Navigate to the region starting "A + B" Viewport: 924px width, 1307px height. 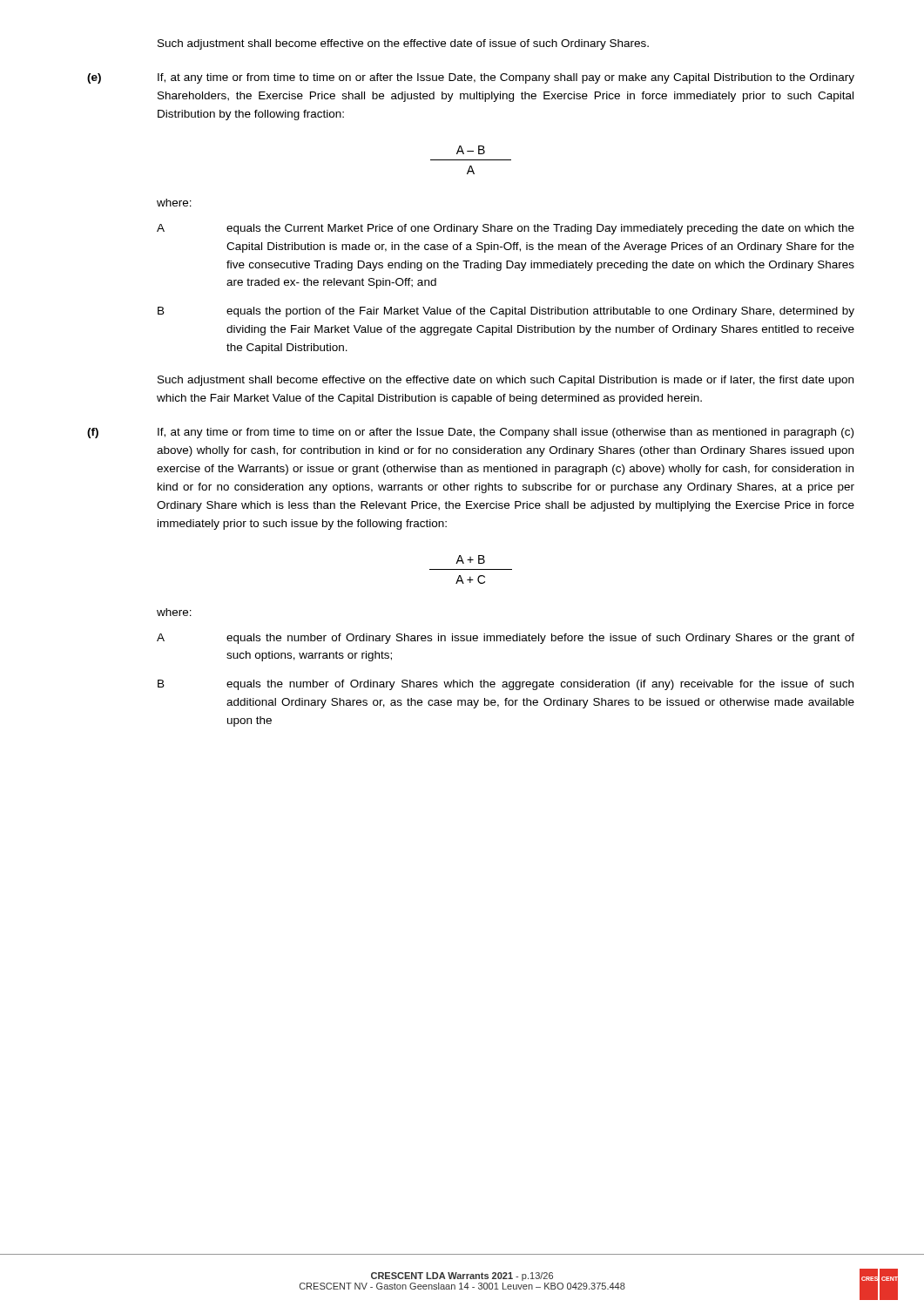click(471, 569)
